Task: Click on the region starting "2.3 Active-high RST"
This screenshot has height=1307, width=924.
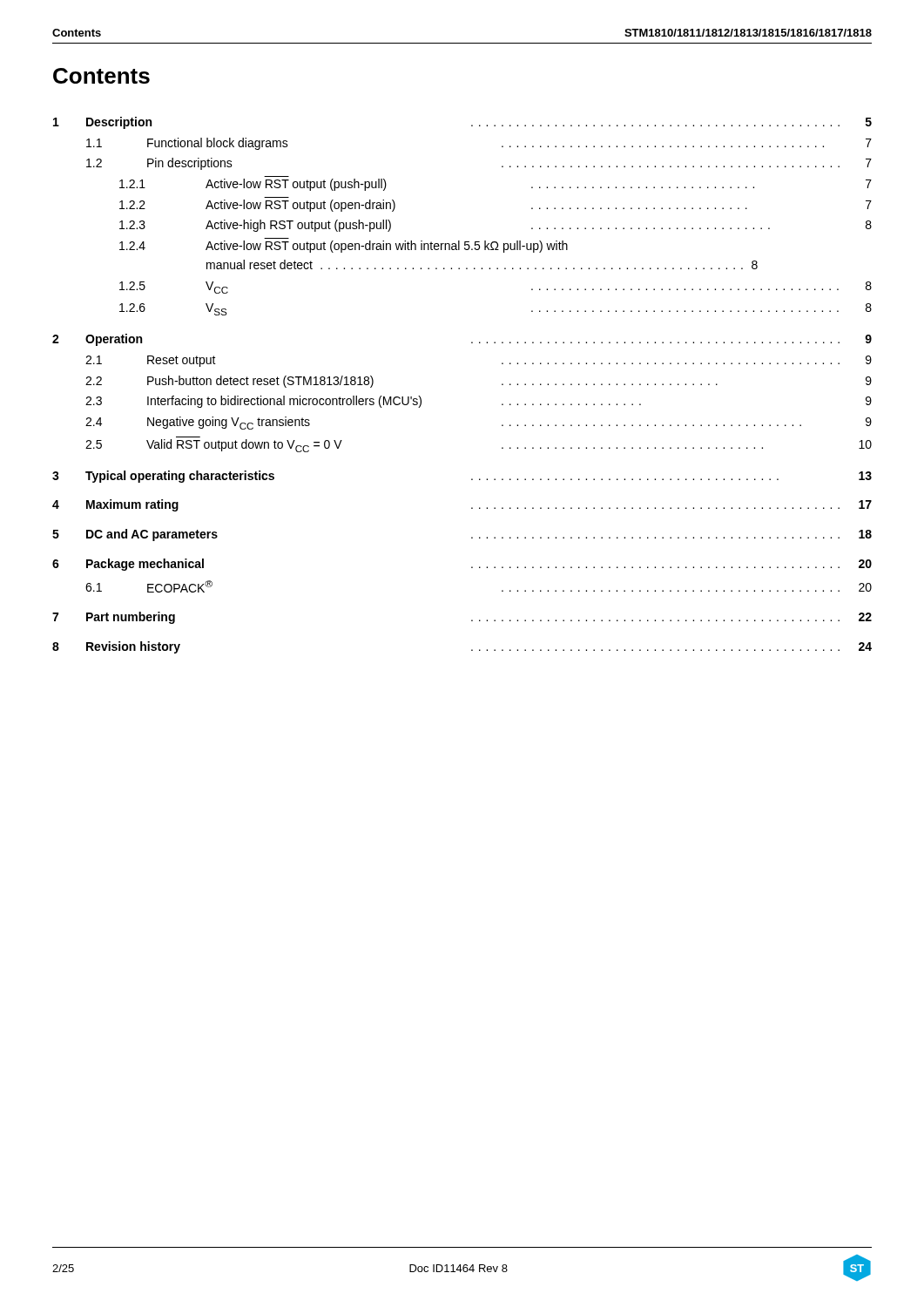Action: 132,225
